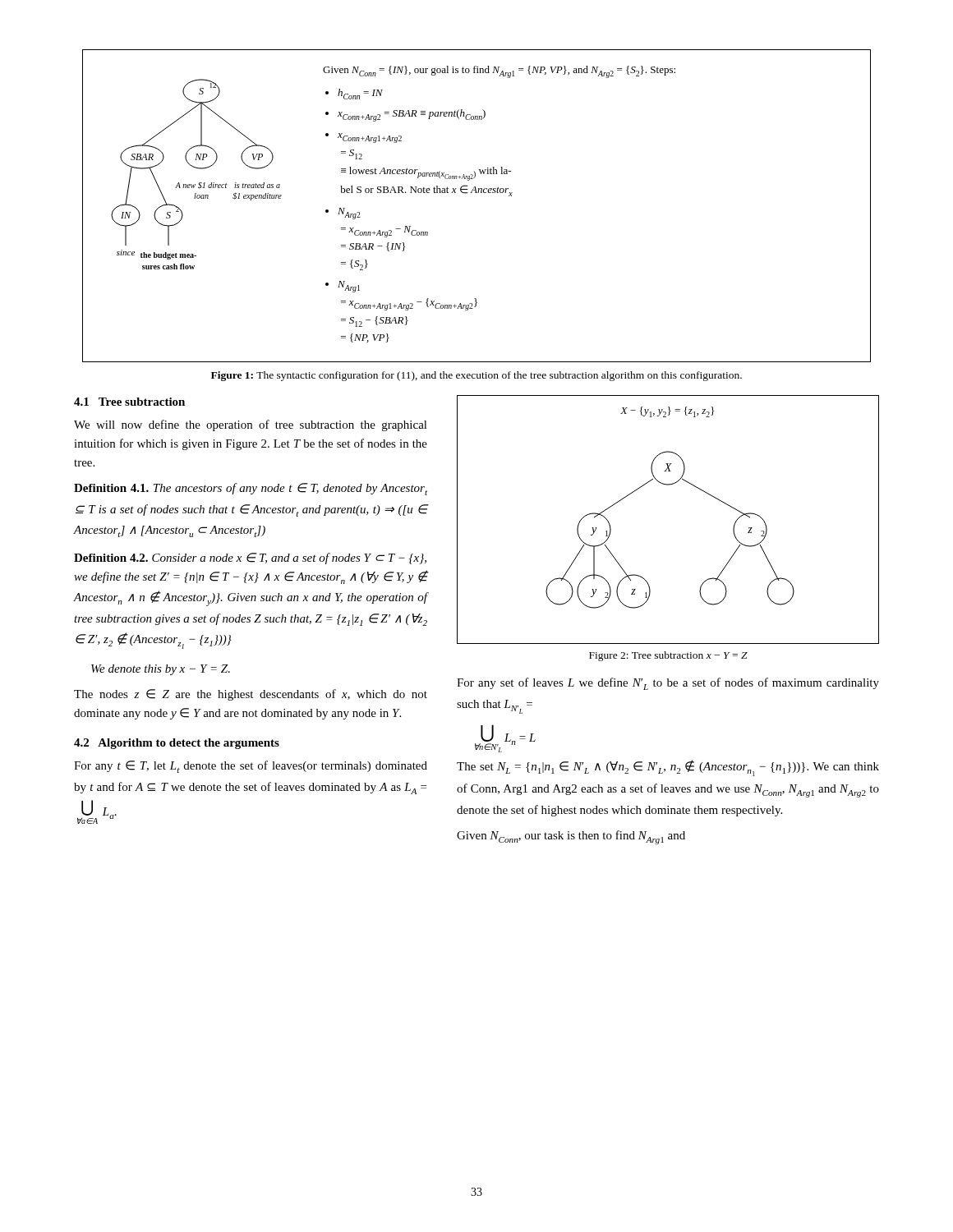Navigate to the block starting "The nodes z"
Image resolution: width=953 pixels, height=1232 pixels.
pyautogui.click(x=251, y=704)
